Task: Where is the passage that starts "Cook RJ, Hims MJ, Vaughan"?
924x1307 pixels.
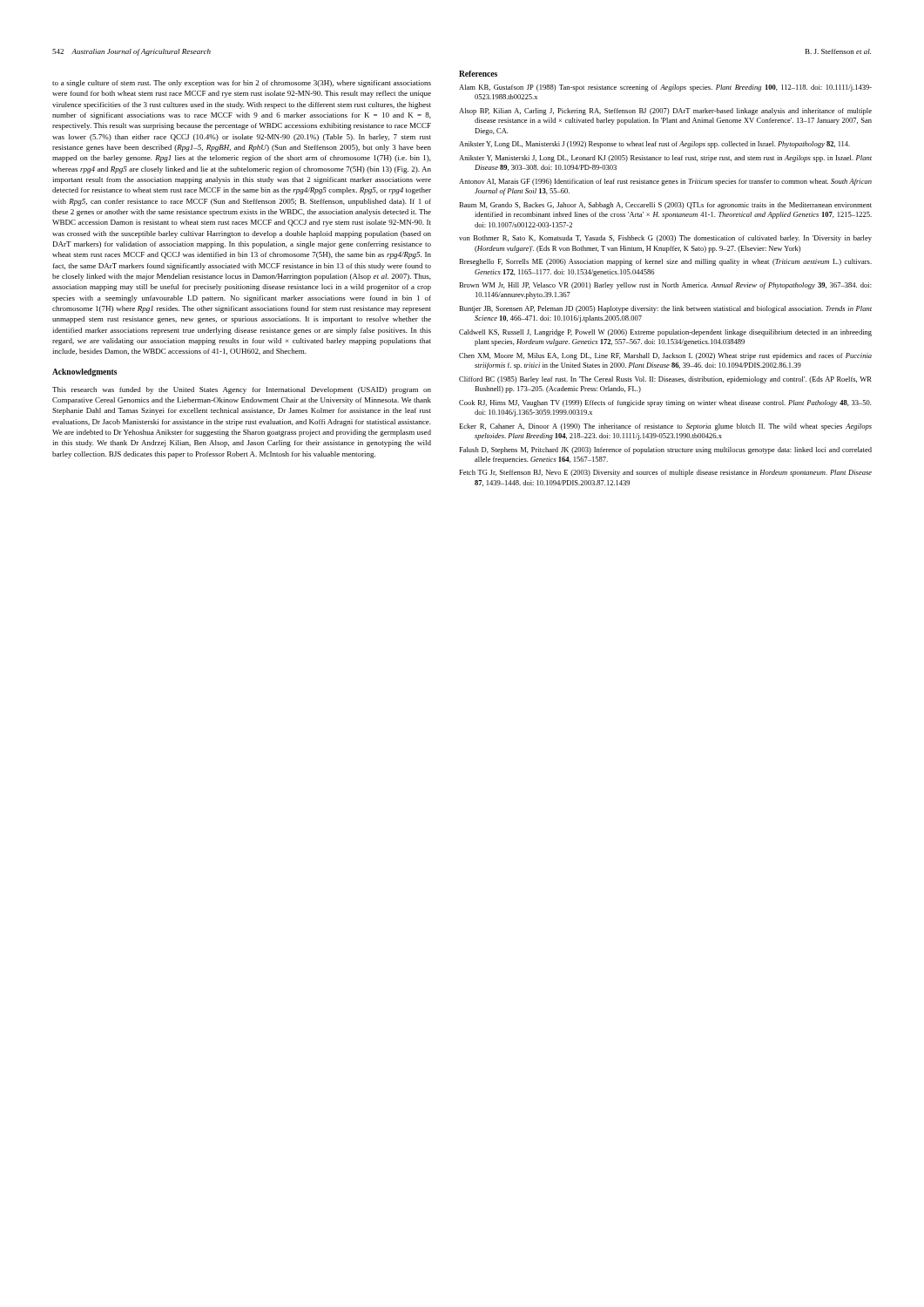Action: (665, 407)
